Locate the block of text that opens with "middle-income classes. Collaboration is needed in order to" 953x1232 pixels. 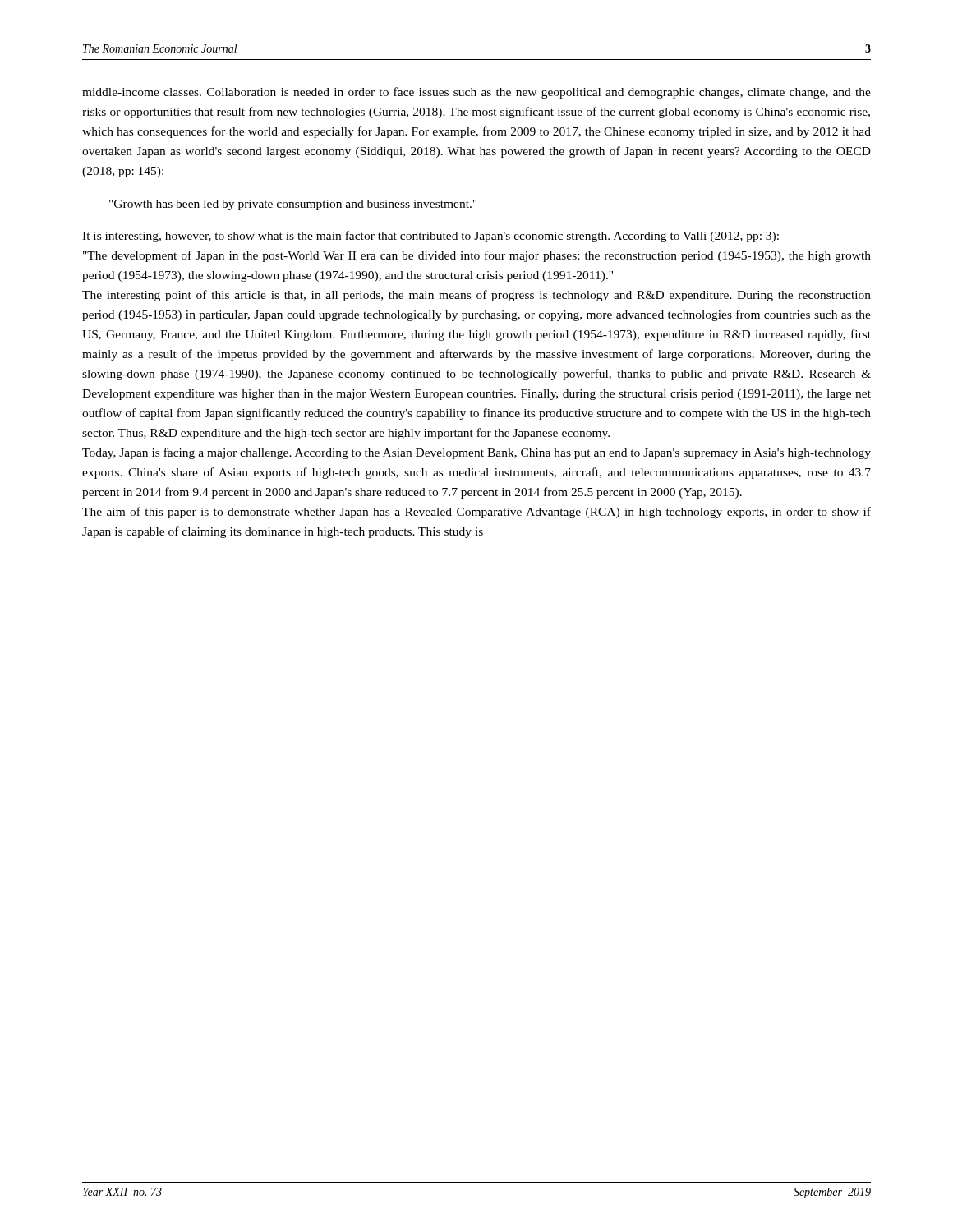[x=476, y=131]
